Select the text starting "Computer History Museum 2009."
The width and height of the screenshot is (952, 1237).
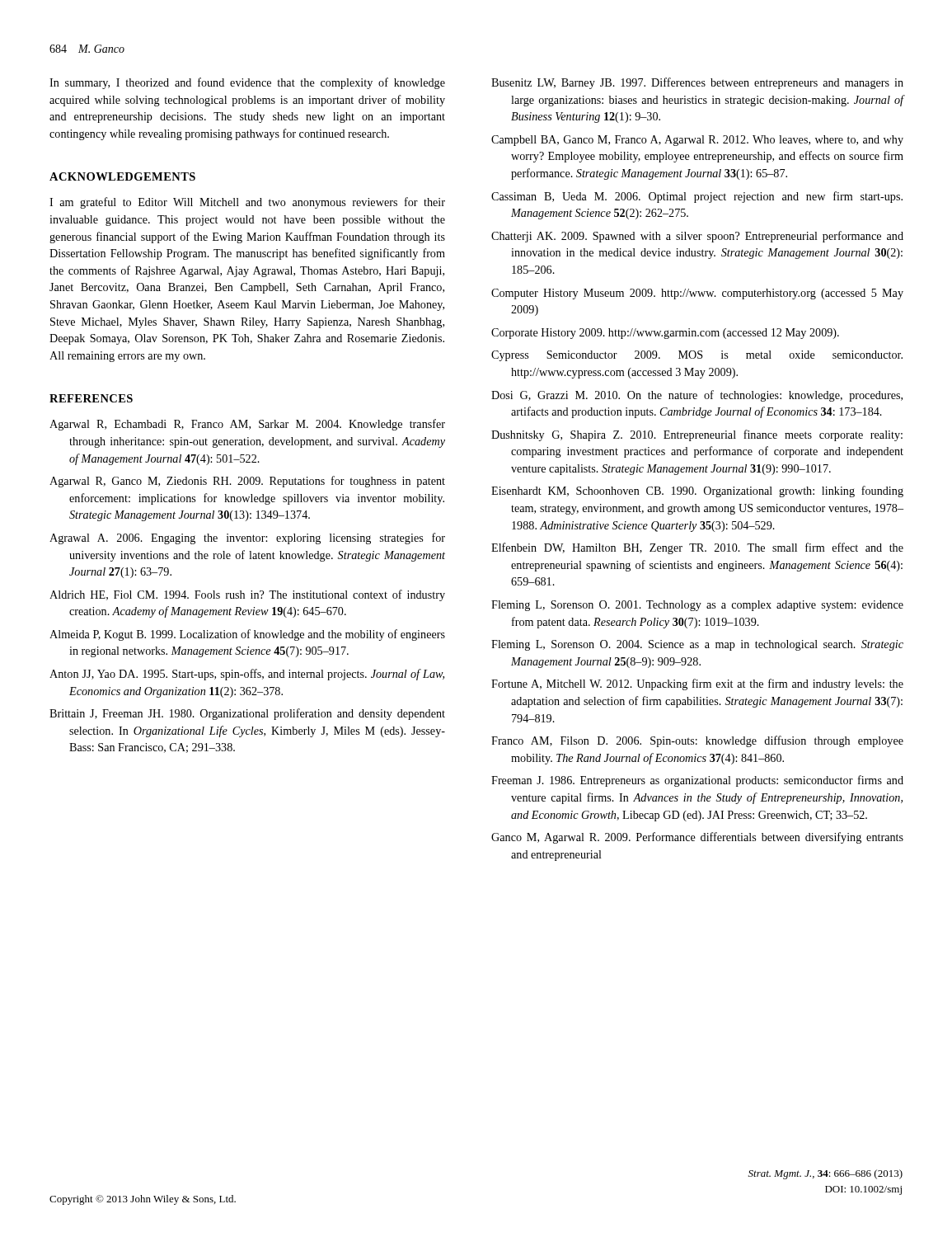[x=697, y=301]
